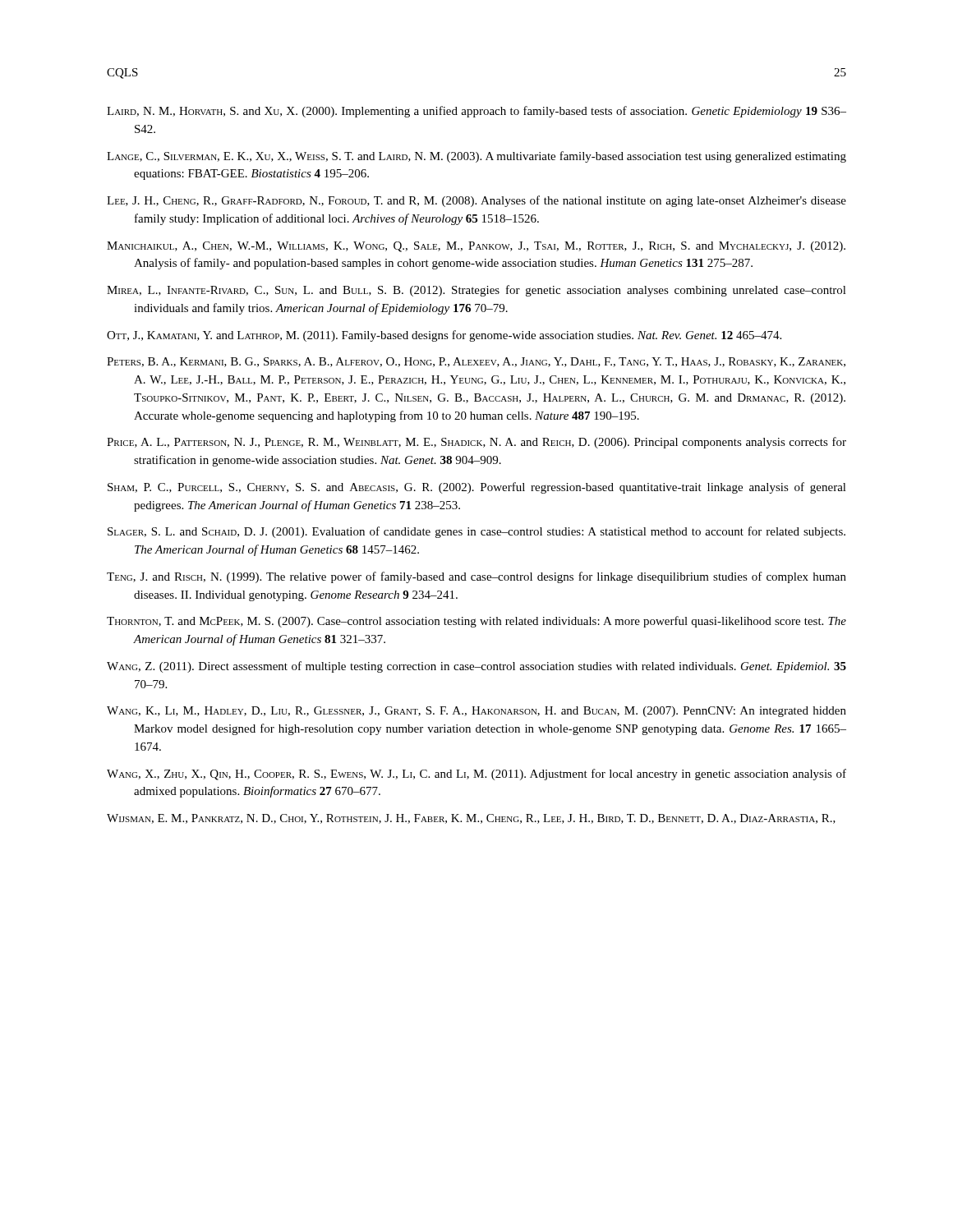Point to the block starting "Mirea, L., Infante-Rivard, C., Sun,"
953x1232 pixels.
point(476,300)
